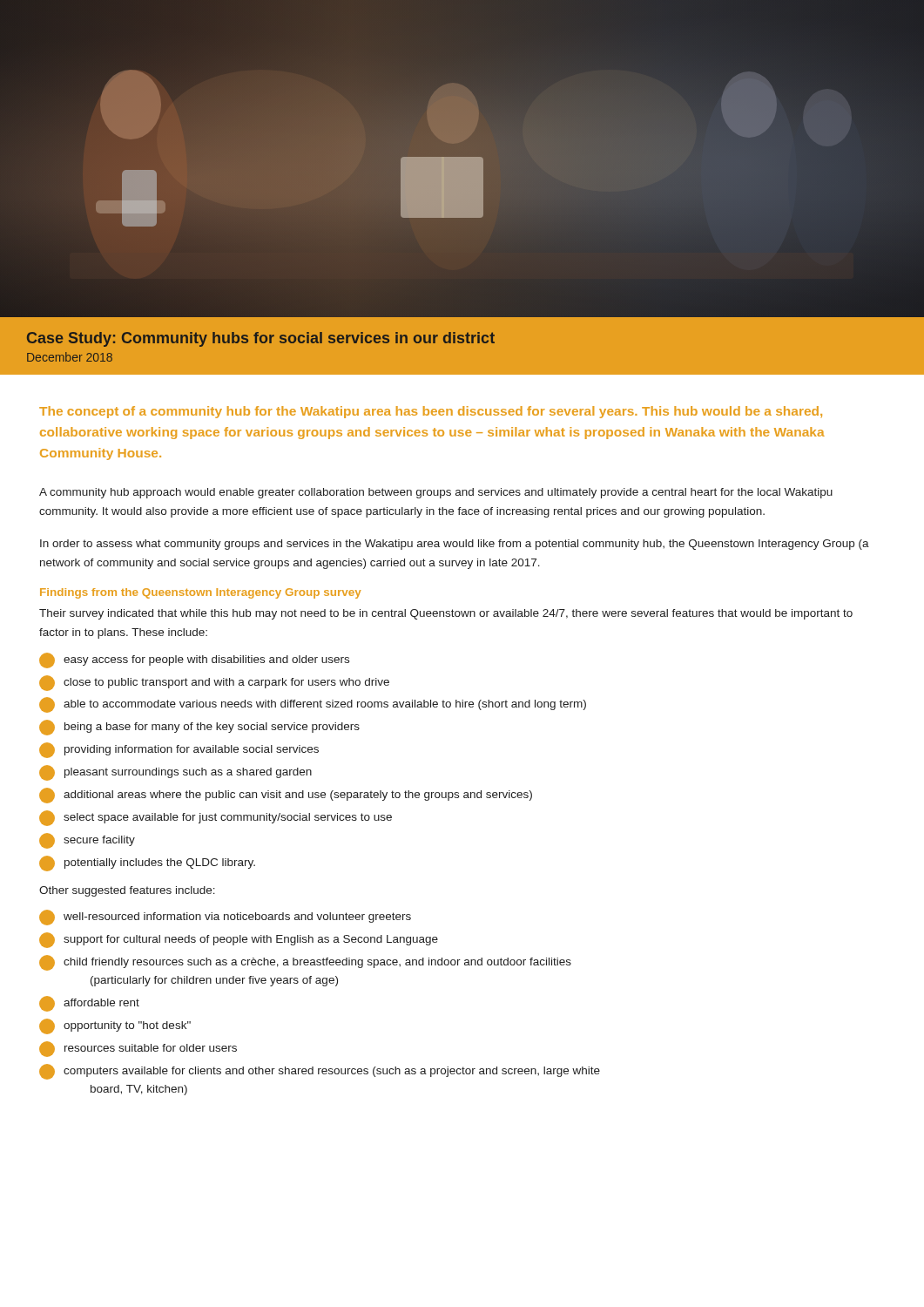
Task: Click the passage that begins "easy access for people with disabilities and"
Action: pos(195,660)
